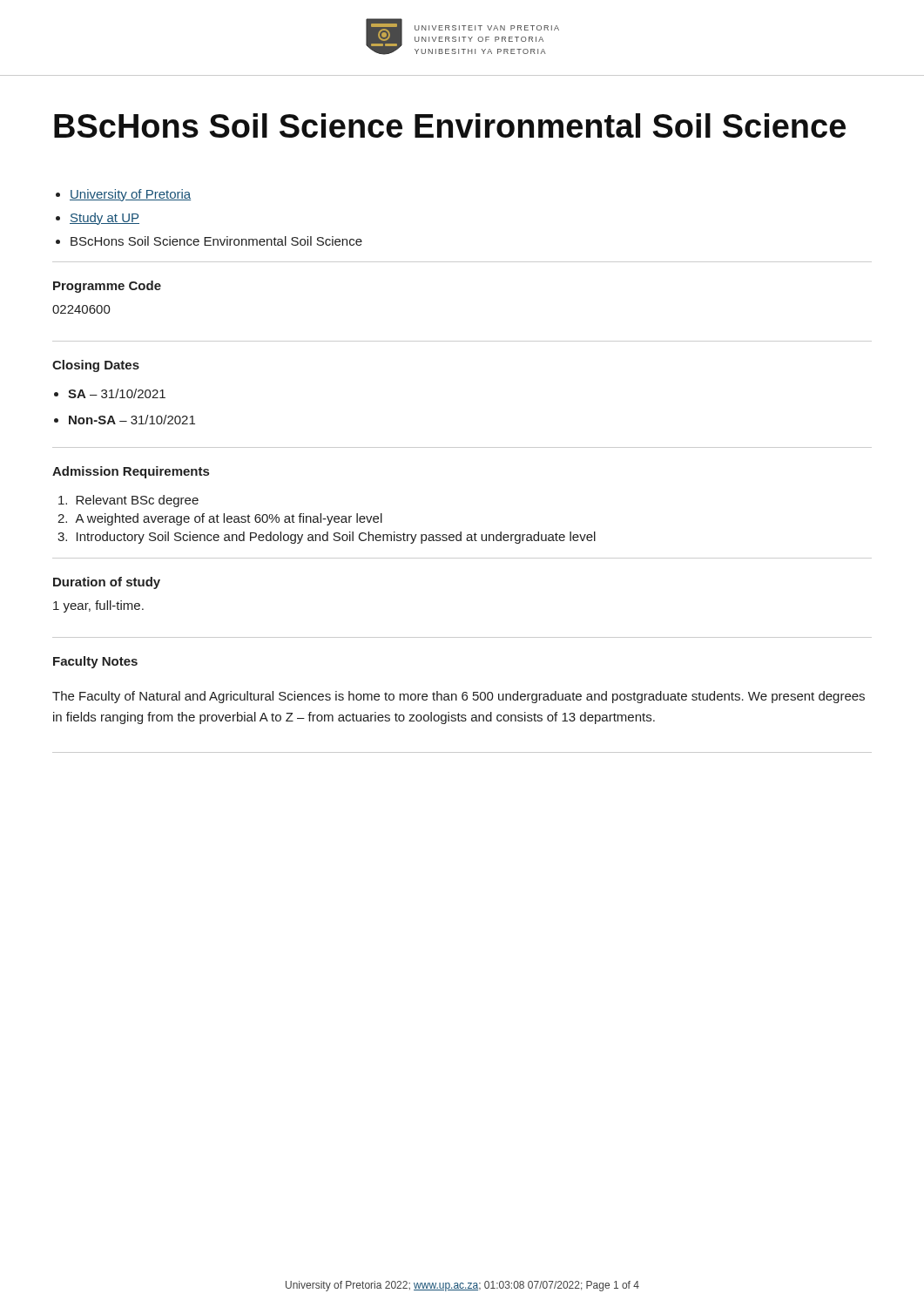
Task: Find the passage starting "Study at UP"
Action: click(x=105, y=217)
